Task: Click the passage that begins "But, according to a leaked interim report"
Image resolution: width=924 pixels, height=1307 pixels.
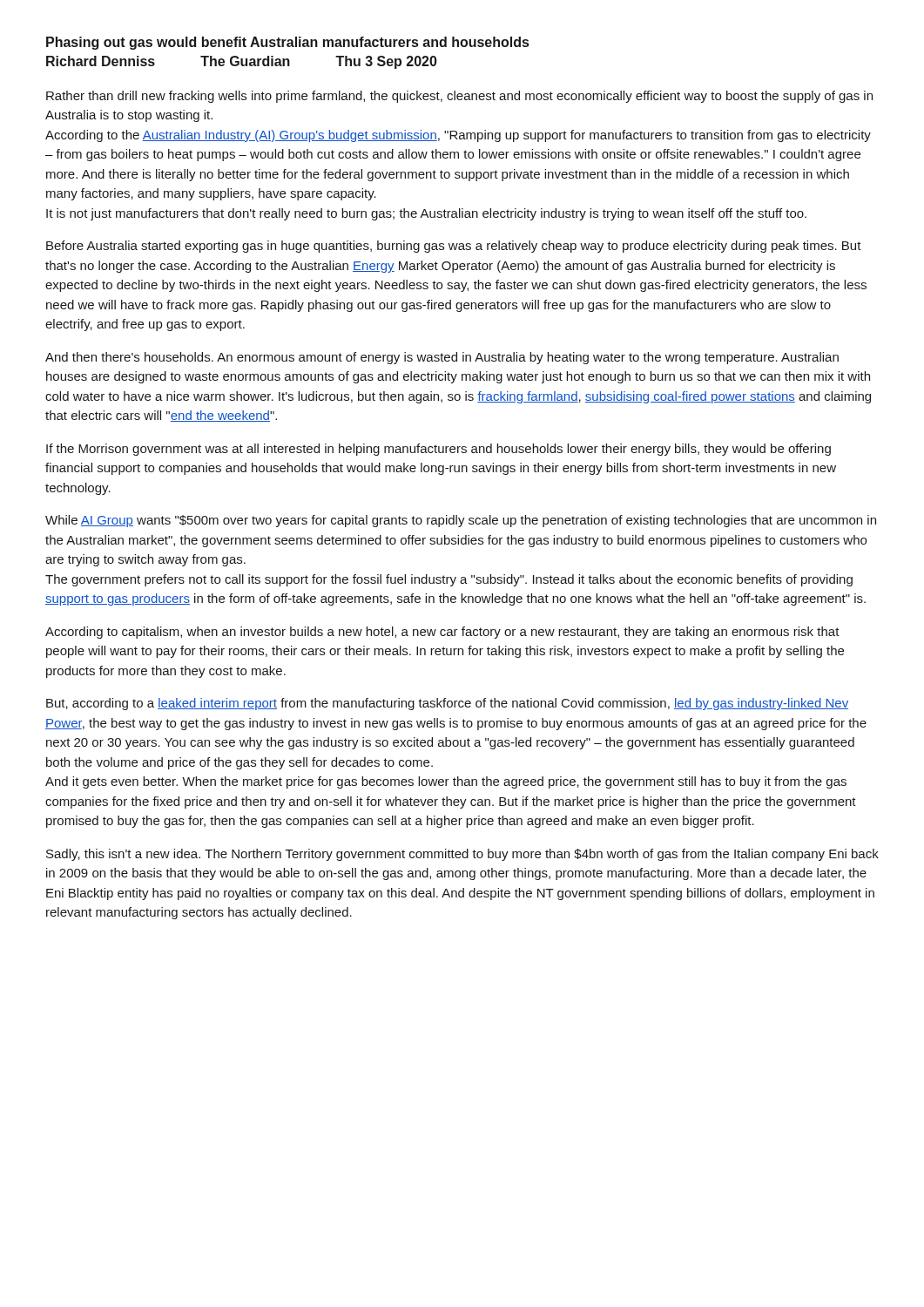Action: (447, 704)
